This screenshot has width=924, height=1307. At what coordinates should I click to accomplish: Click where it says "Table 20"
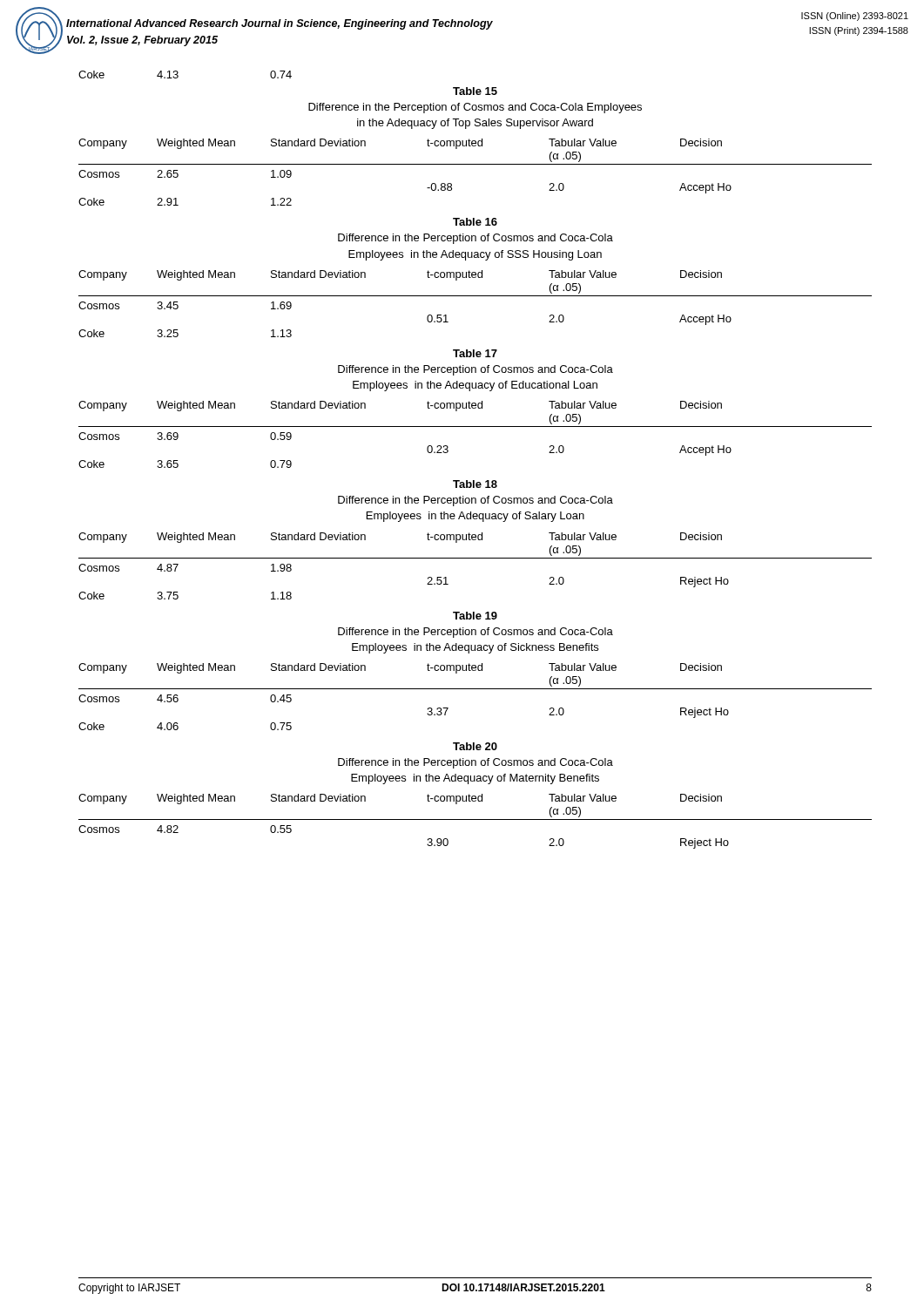coord(475,746)
